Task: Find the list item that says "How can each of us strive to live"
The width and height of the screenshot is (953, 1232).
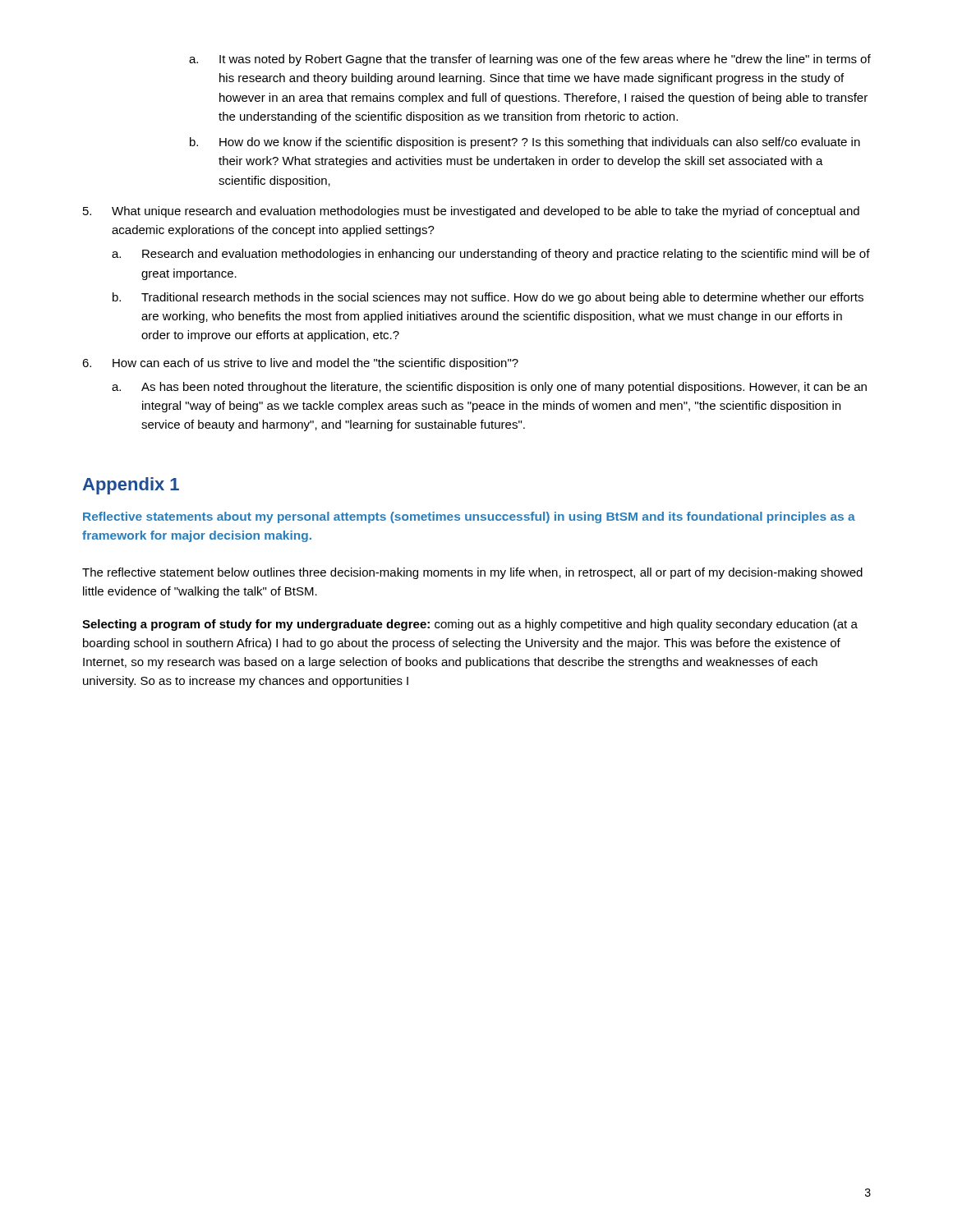Action: tap(476, 393)
